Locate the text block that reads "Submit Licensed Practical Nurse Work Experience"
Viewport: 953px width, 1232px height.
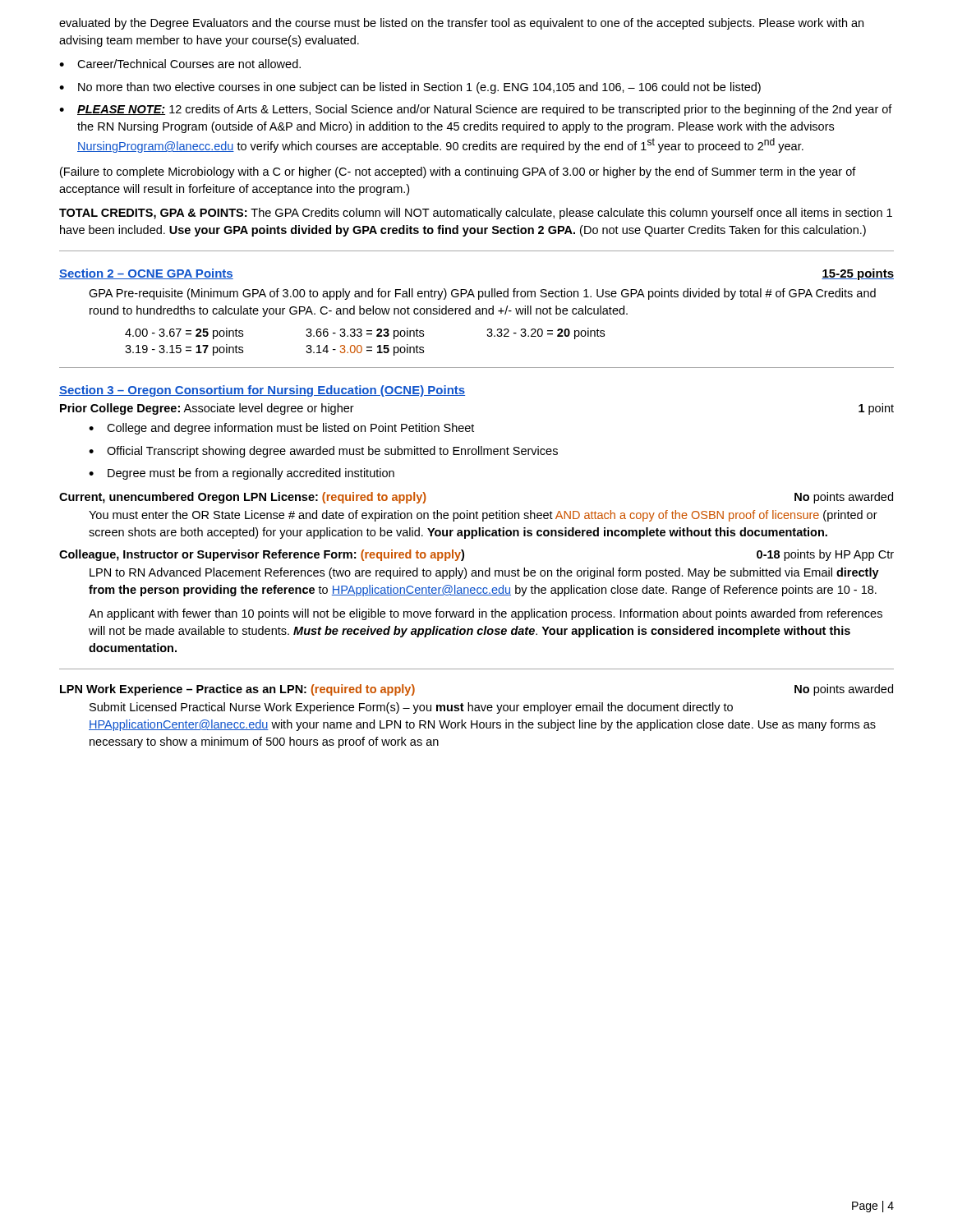[x=482, y=724]
